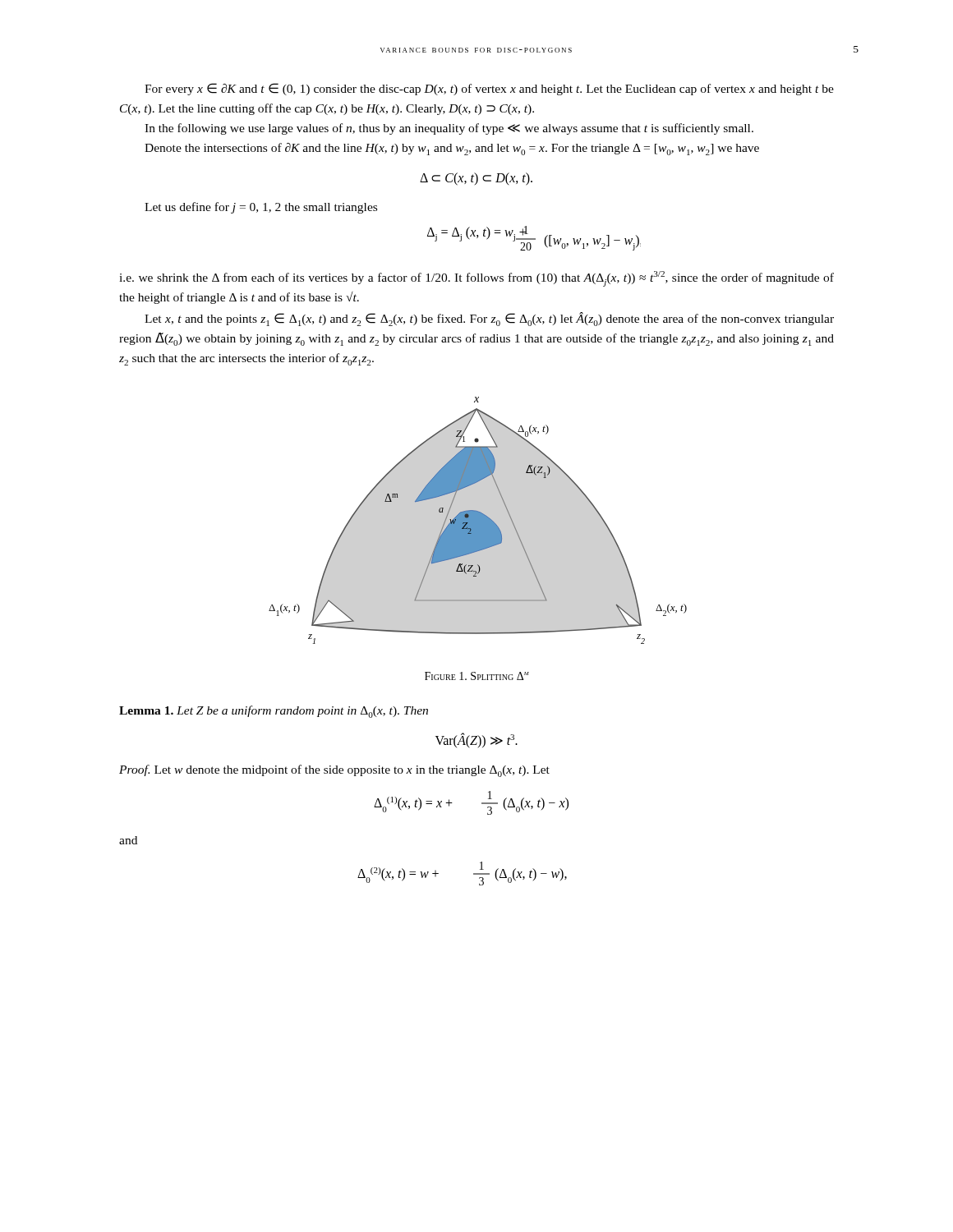Navigate to the block starting "Let us define"

(261, 208)
